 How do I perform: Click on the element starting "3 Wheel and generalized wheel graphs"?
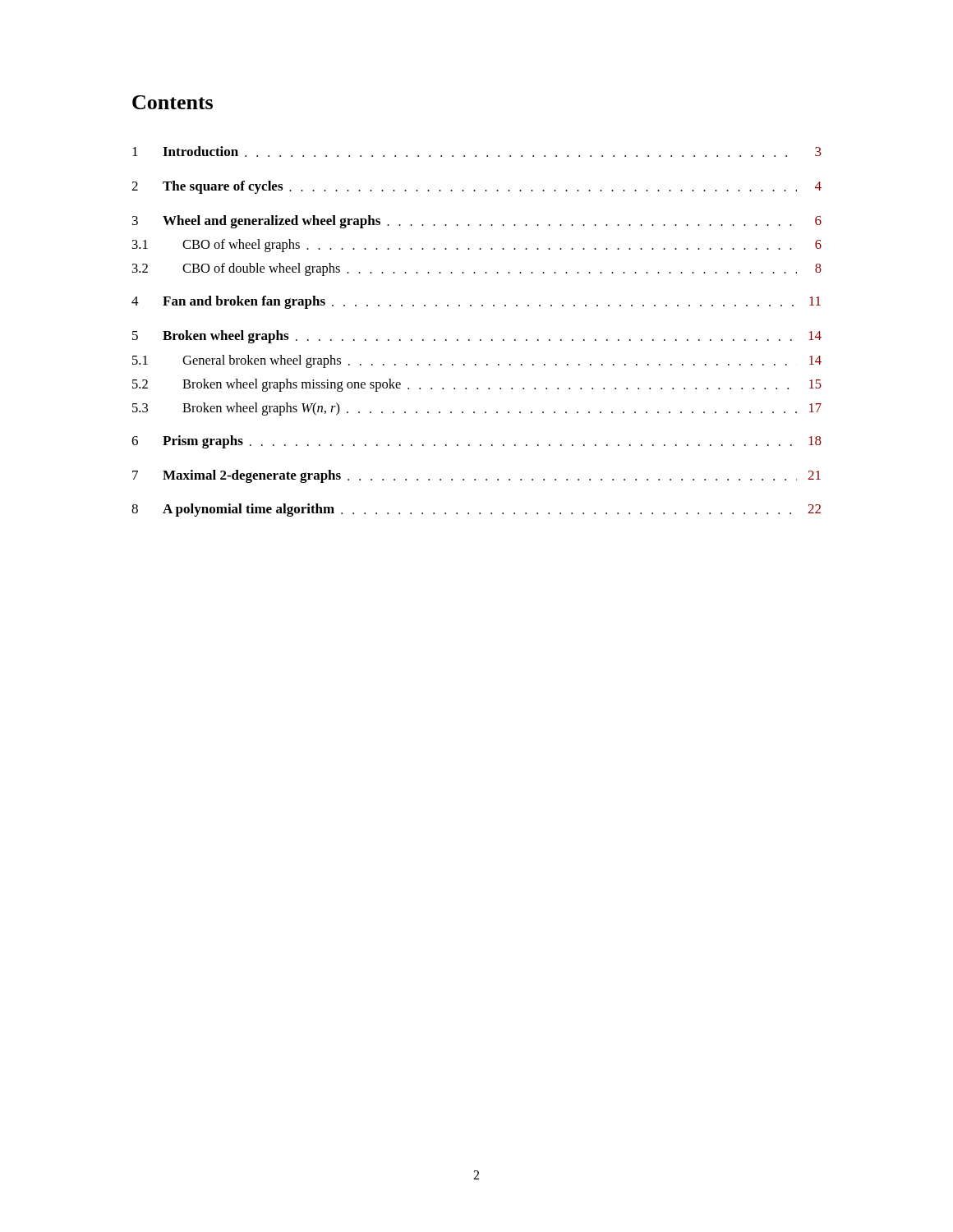click(476, 220)
